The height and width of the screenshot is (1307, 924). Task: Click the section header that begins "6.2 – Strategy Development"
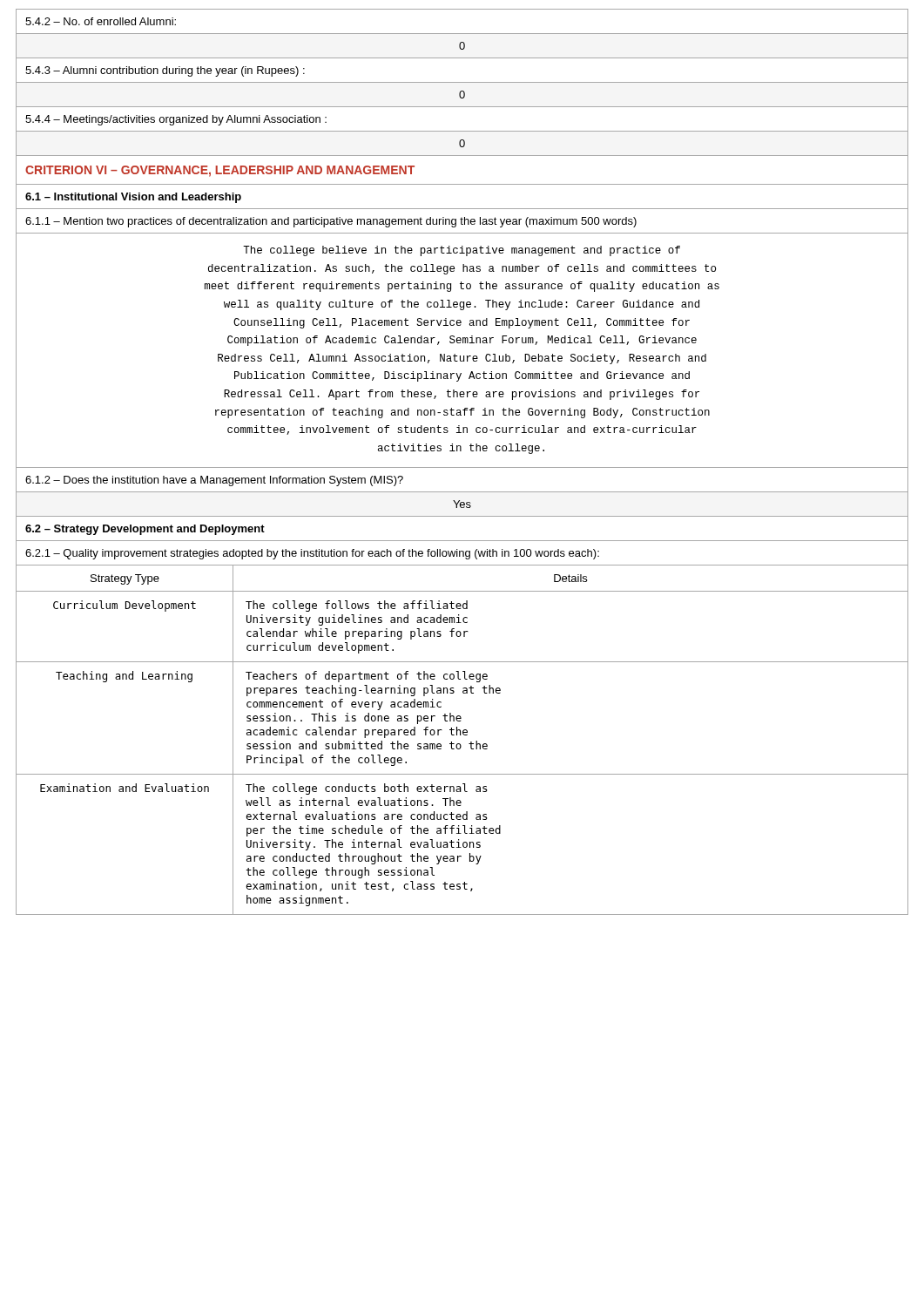point(145,528)
